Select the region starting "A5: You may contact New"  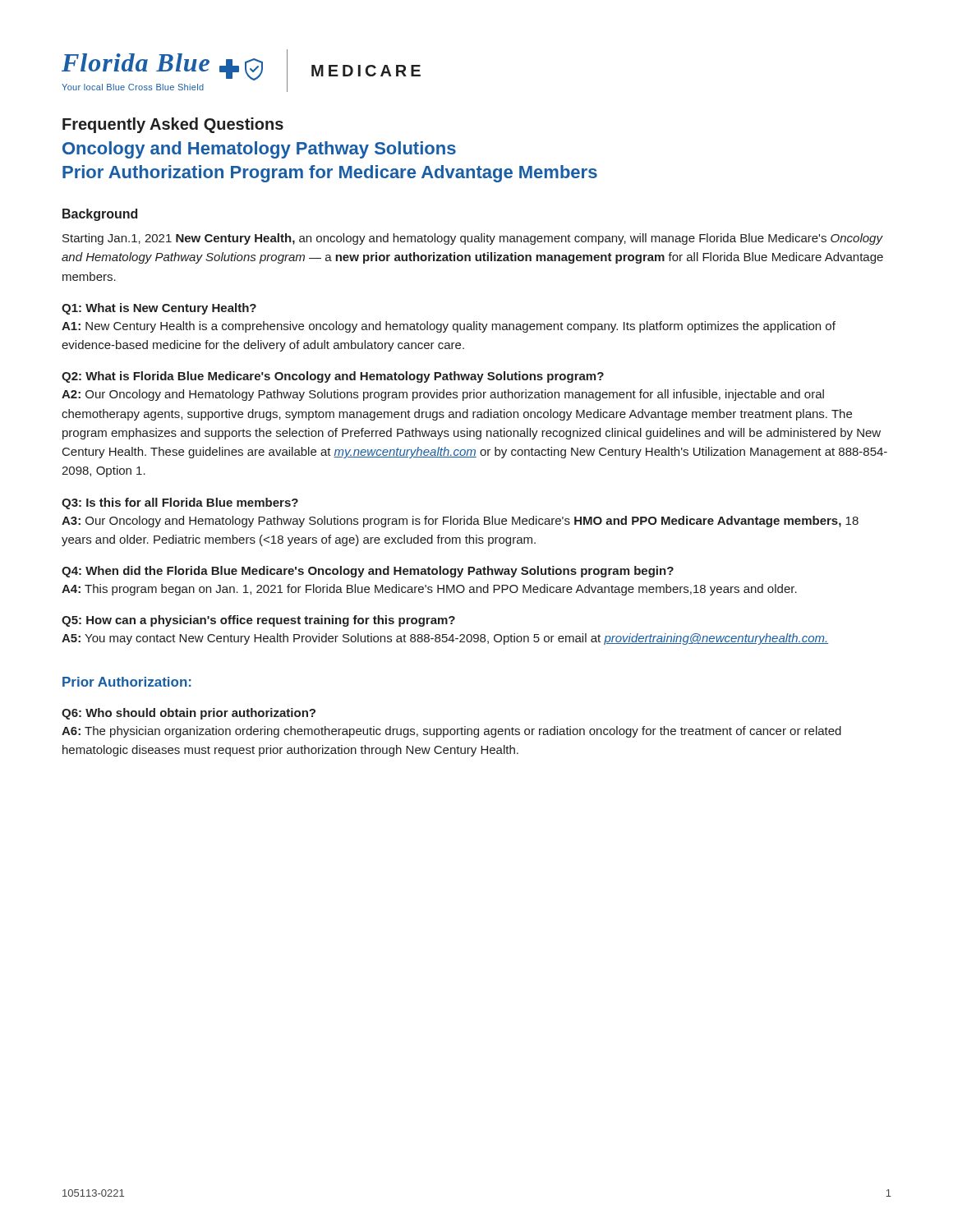pyautogui.click(x=445, y=638)
